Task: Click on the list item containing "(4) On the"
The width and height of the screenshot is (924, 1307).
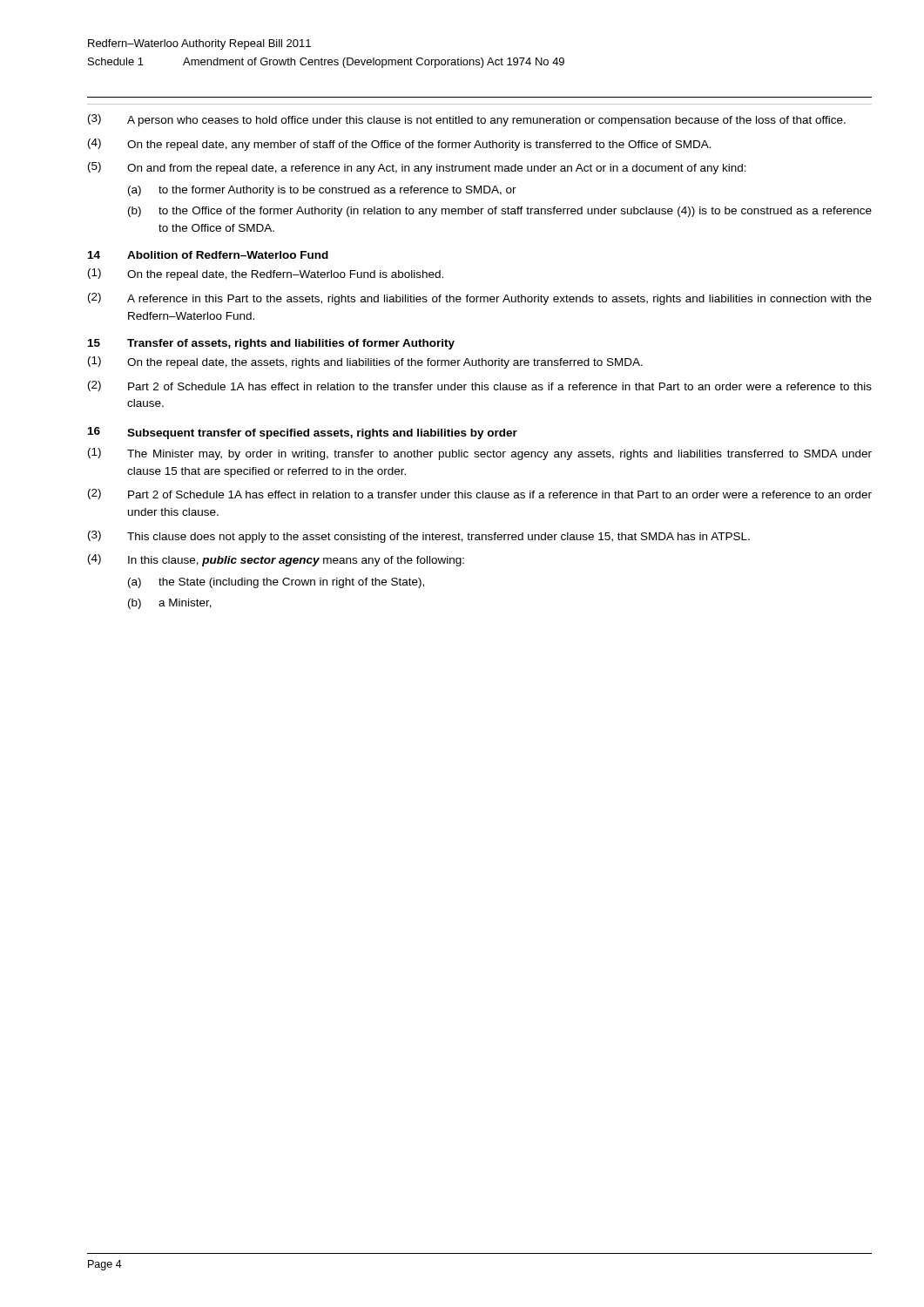Action: click(x=479, y=144)
